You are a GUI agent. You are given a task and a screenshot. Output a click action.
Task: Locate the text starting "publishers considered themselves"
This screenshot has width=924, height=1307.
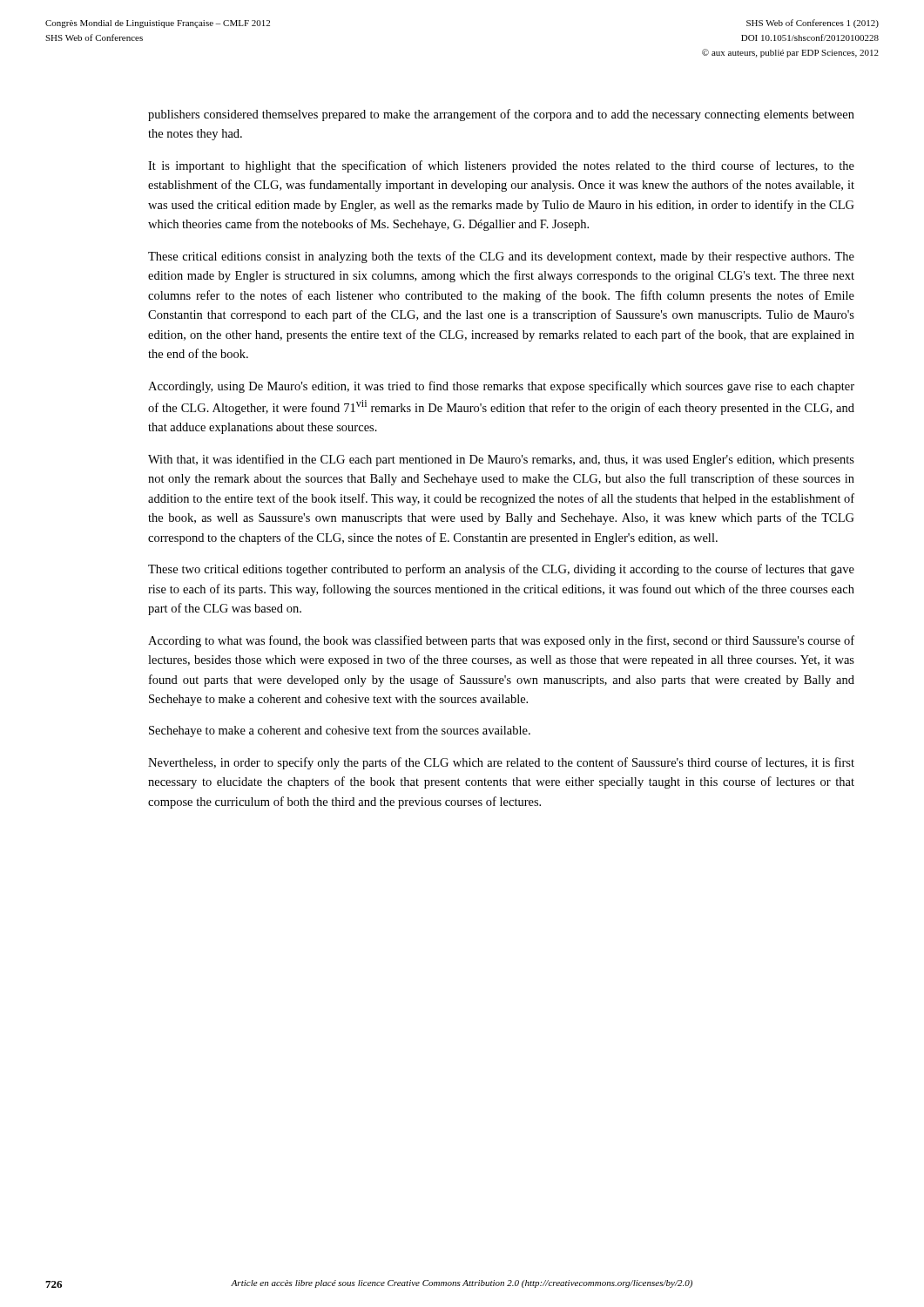[501, 124]
